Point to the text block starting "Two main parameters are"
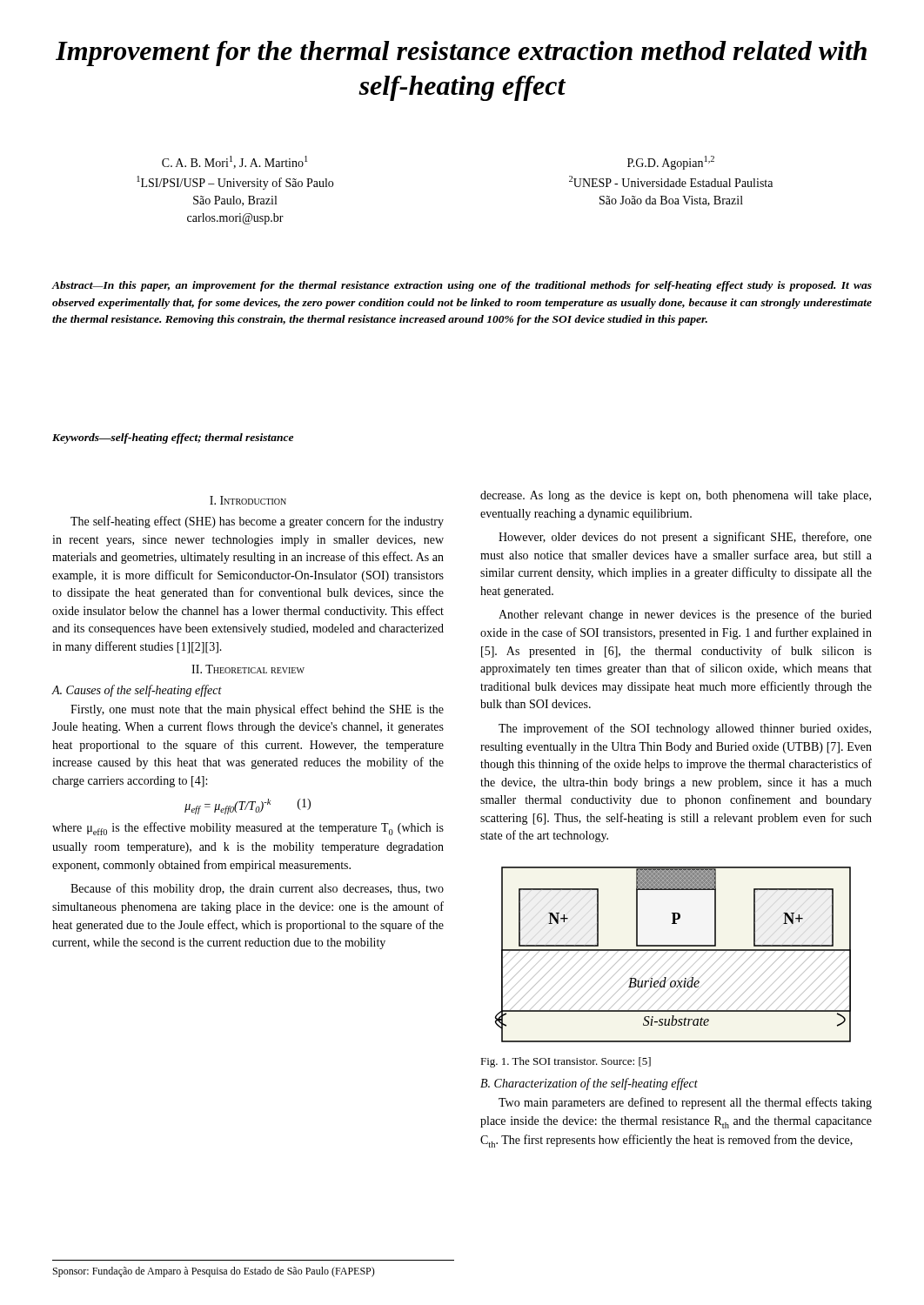This screenshot has height=1305, width=924. (676, 1123)
